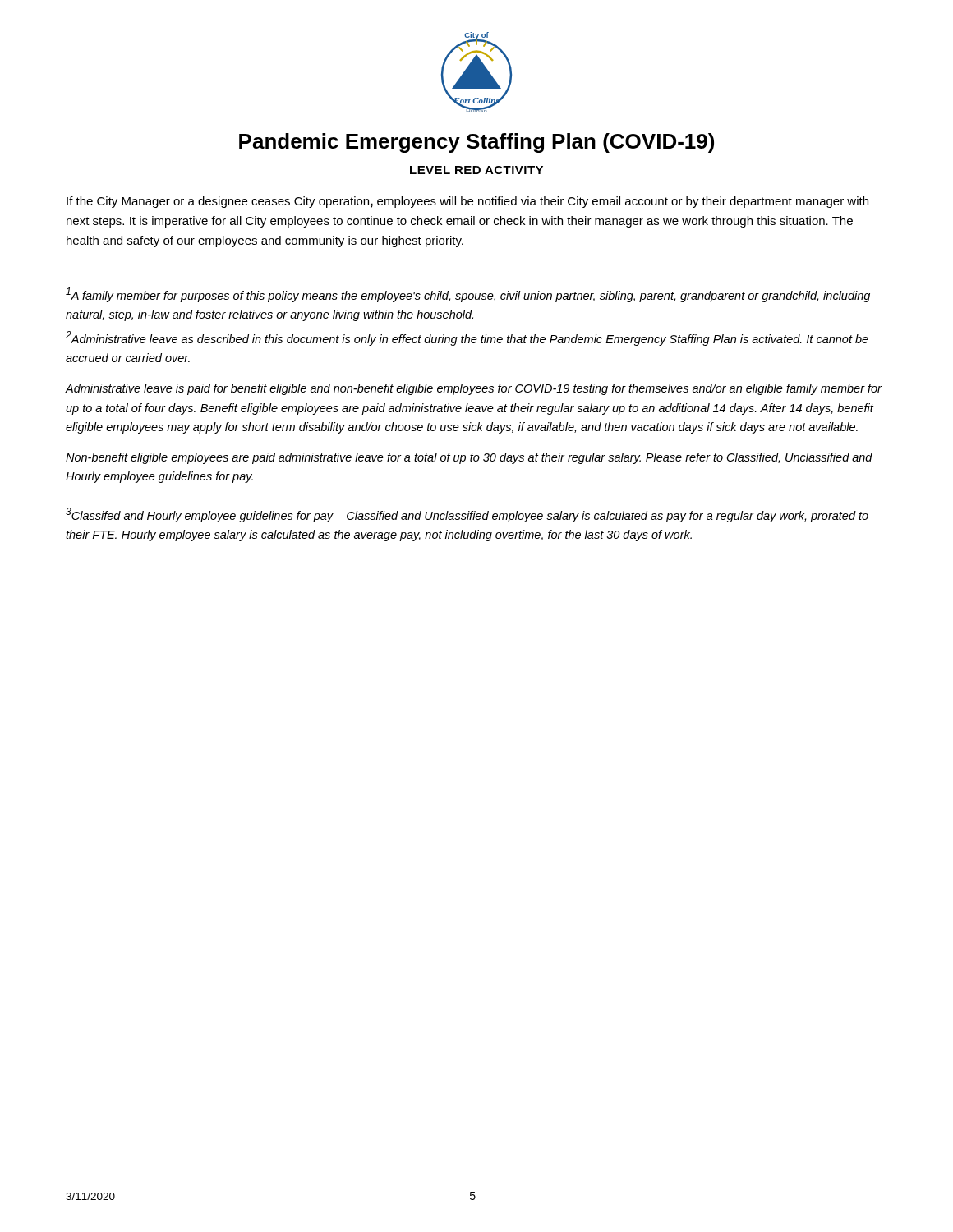The height and width of the screenshot is (1232, 953).
Task: Navigate to the block starting "1A family member for purposes of"
Action: [x=476, y=326]
